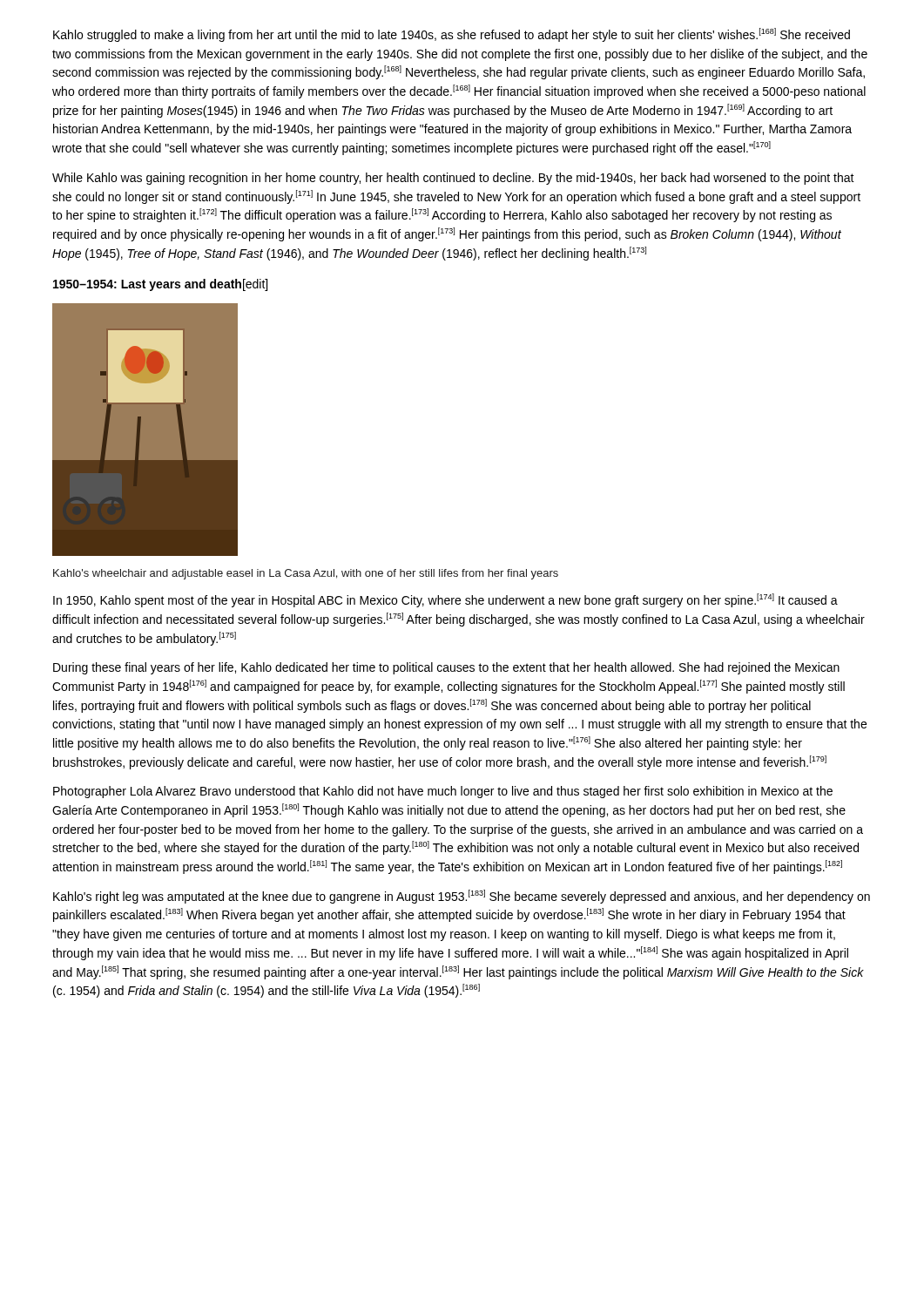Click on the text starting "In 1950, Kahlo spent most"
The height and width of the screenshot is (1307, 924).
(x=462, y=620)
